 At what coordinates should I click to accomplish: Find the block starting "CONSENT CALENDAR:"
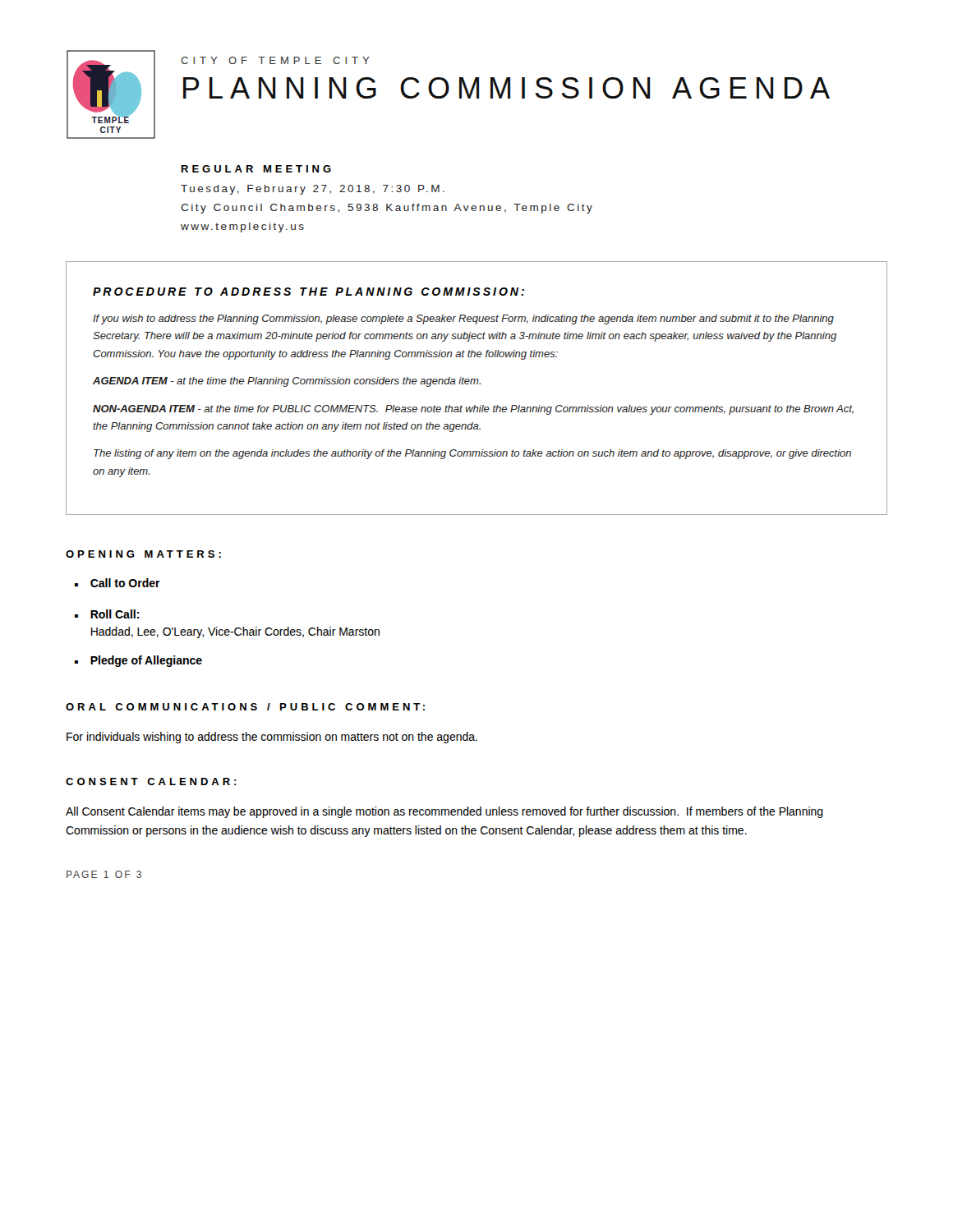[x=153, y=782]
